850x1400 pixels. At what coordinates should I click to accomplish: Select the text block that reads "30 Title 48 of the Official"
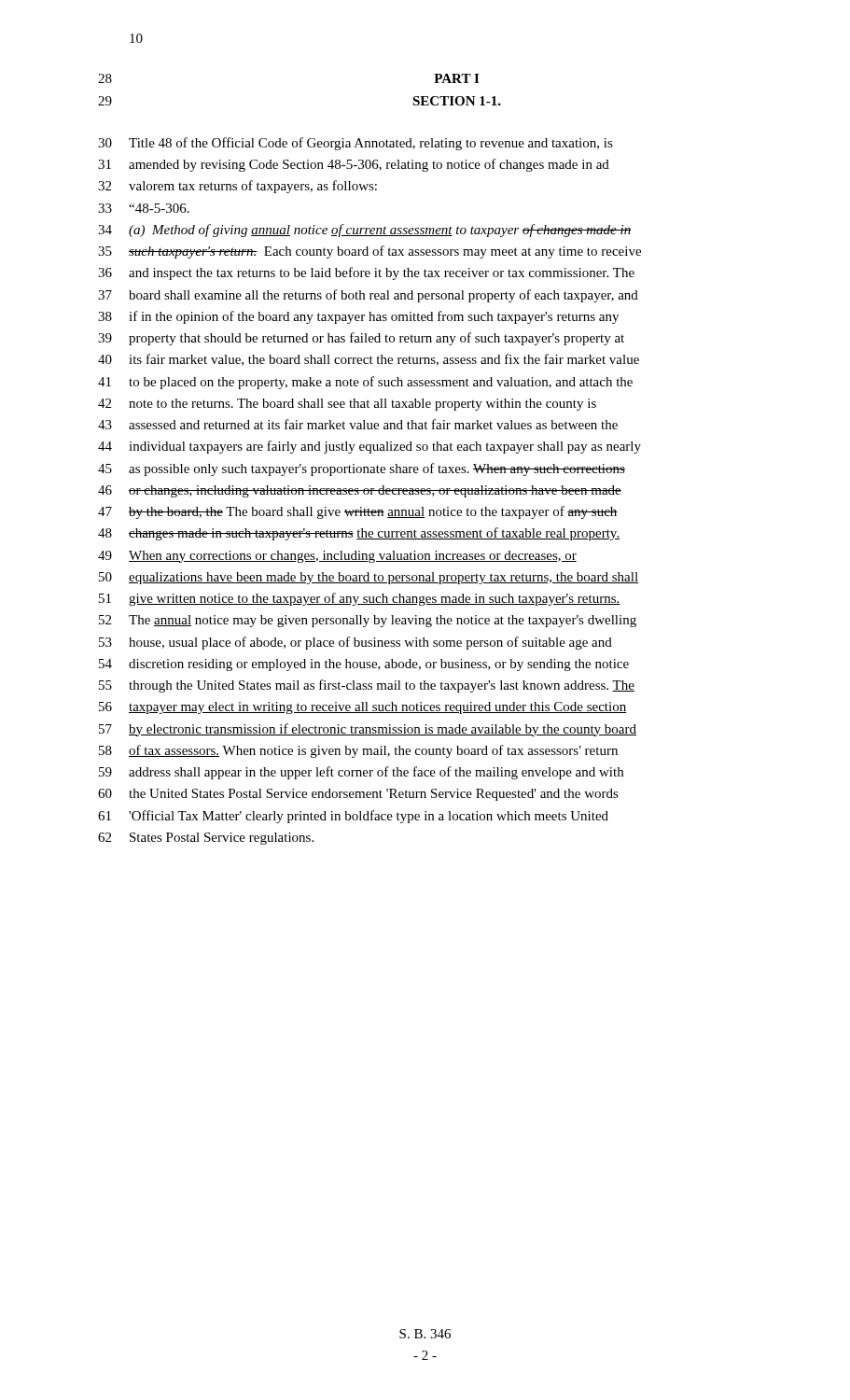point(439,143)
